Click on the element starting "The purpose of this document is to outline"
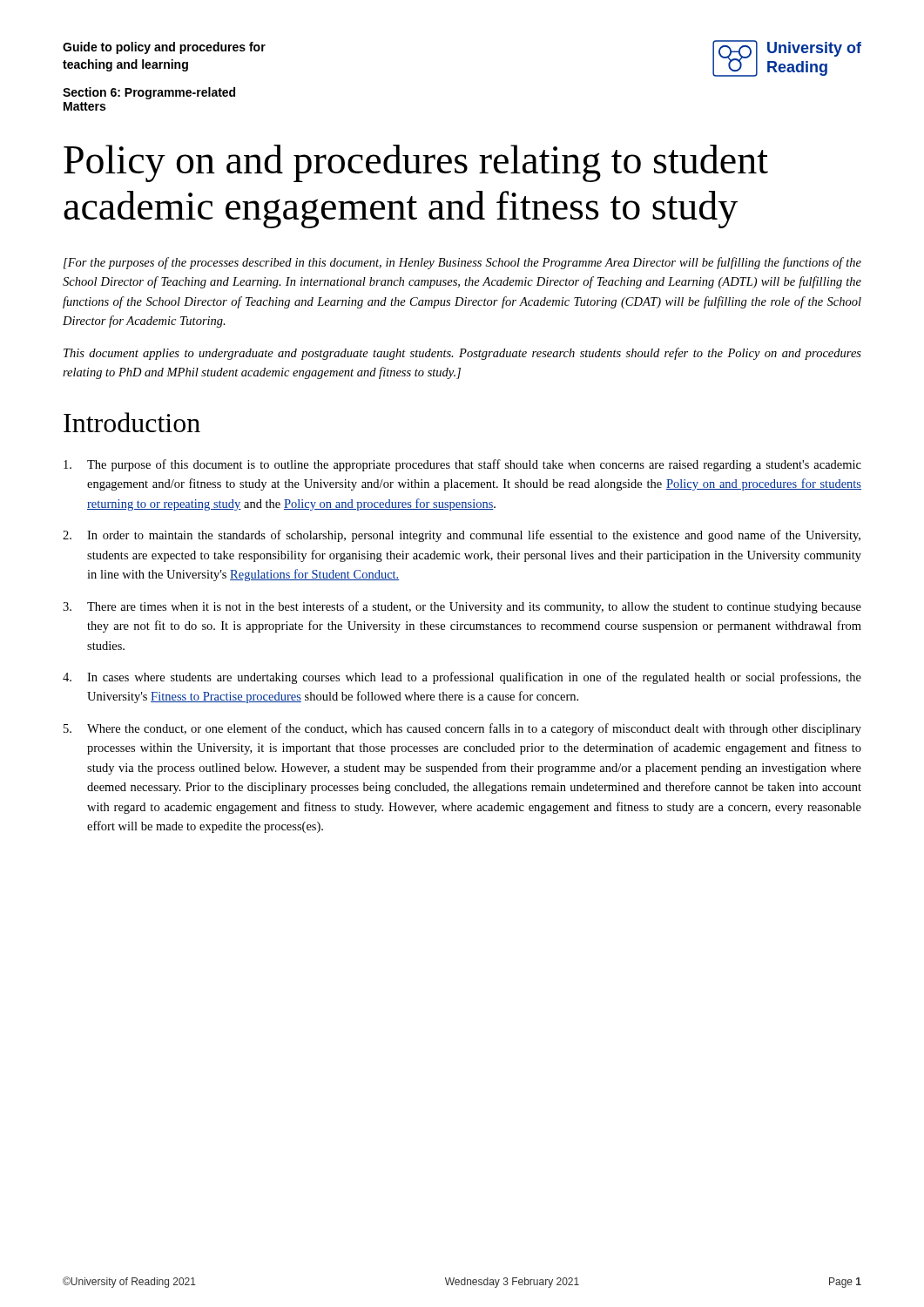924x1307 pixels. pos(462,484)
